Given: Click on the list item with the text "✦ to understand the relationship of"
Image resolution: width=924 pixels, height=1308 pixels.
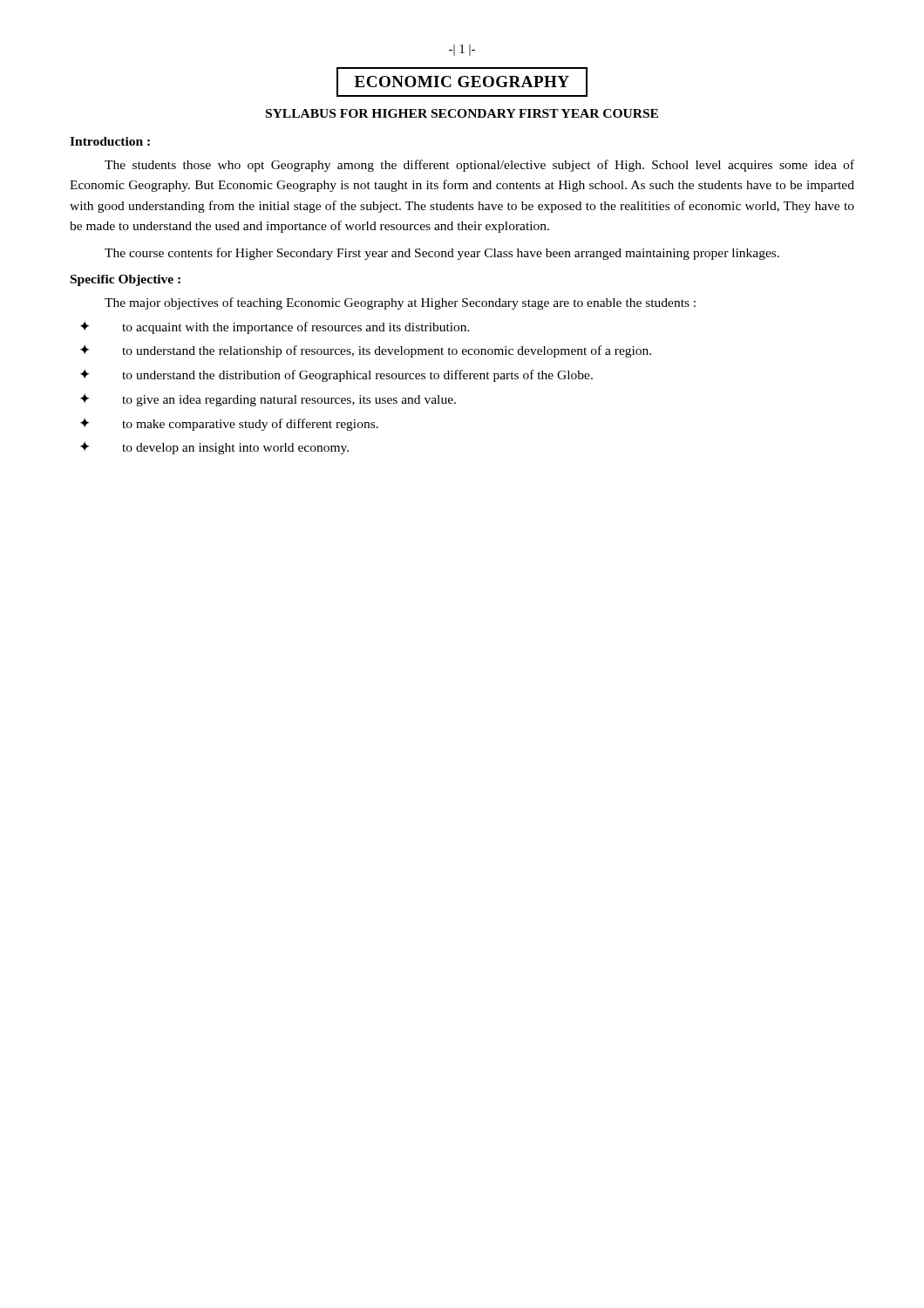Looking at the screenshot, I should point(462,351).
